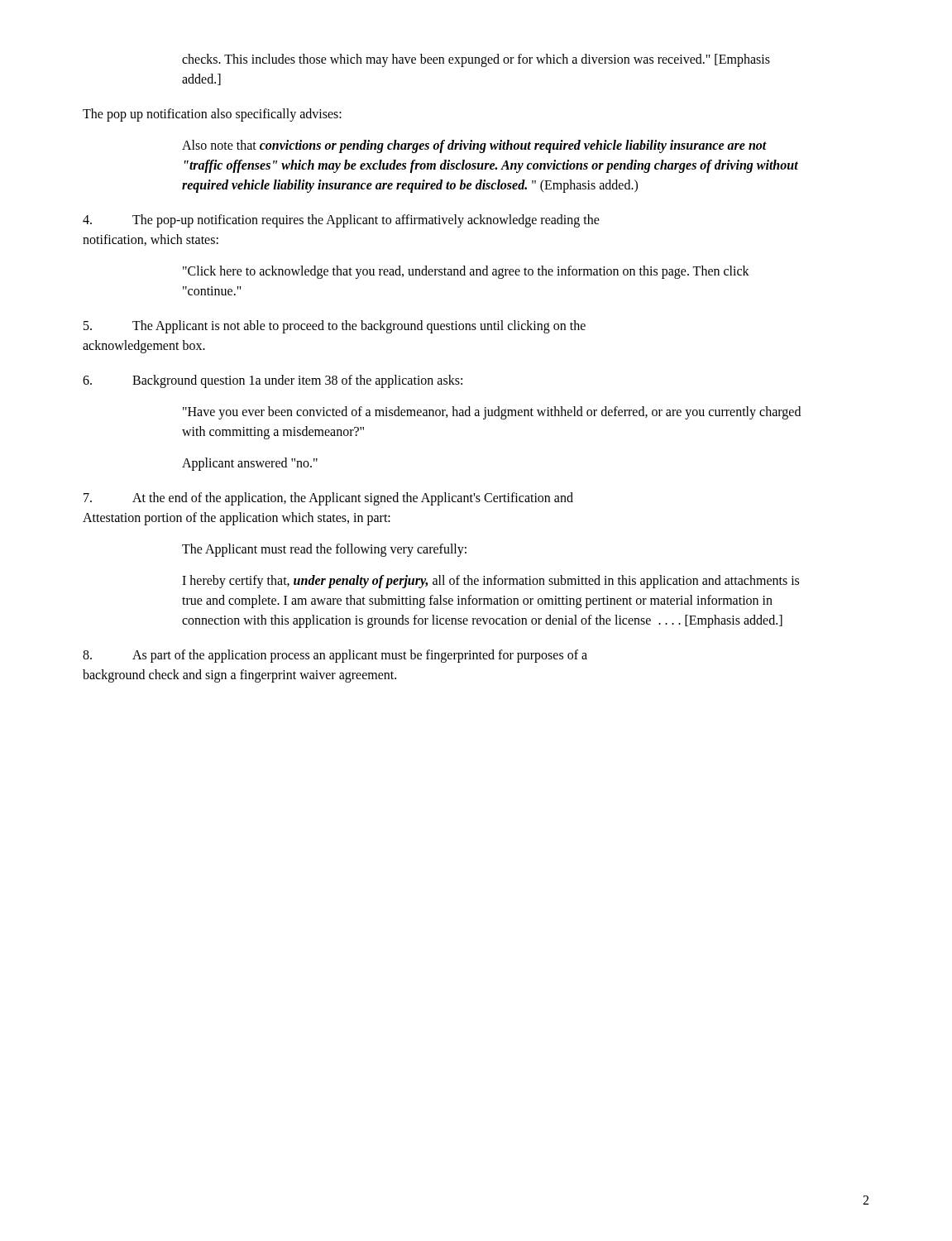Point to the passage starting "Applicant answered "no.""

250,463
